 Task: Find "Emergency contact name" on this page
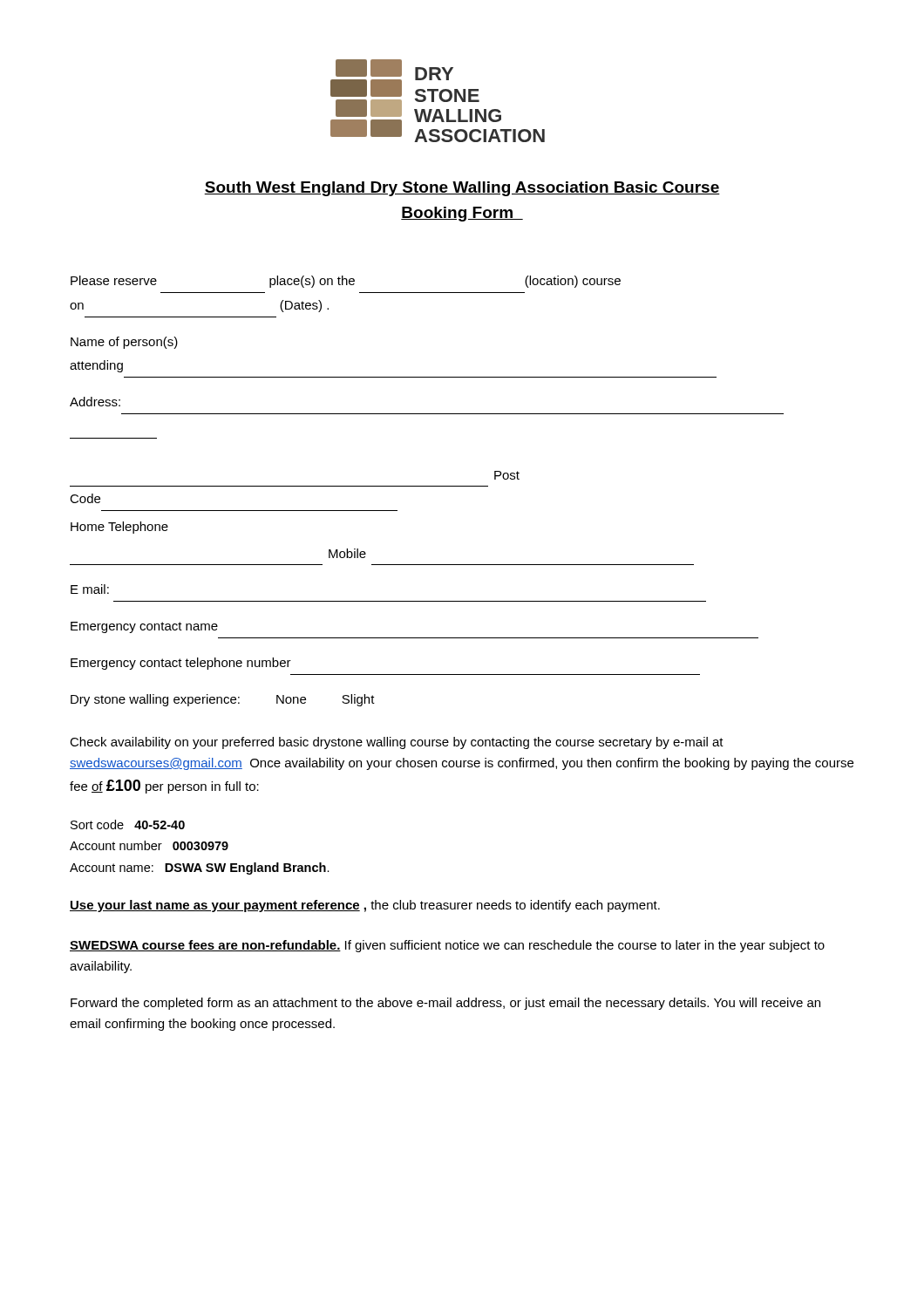[414, 626]
